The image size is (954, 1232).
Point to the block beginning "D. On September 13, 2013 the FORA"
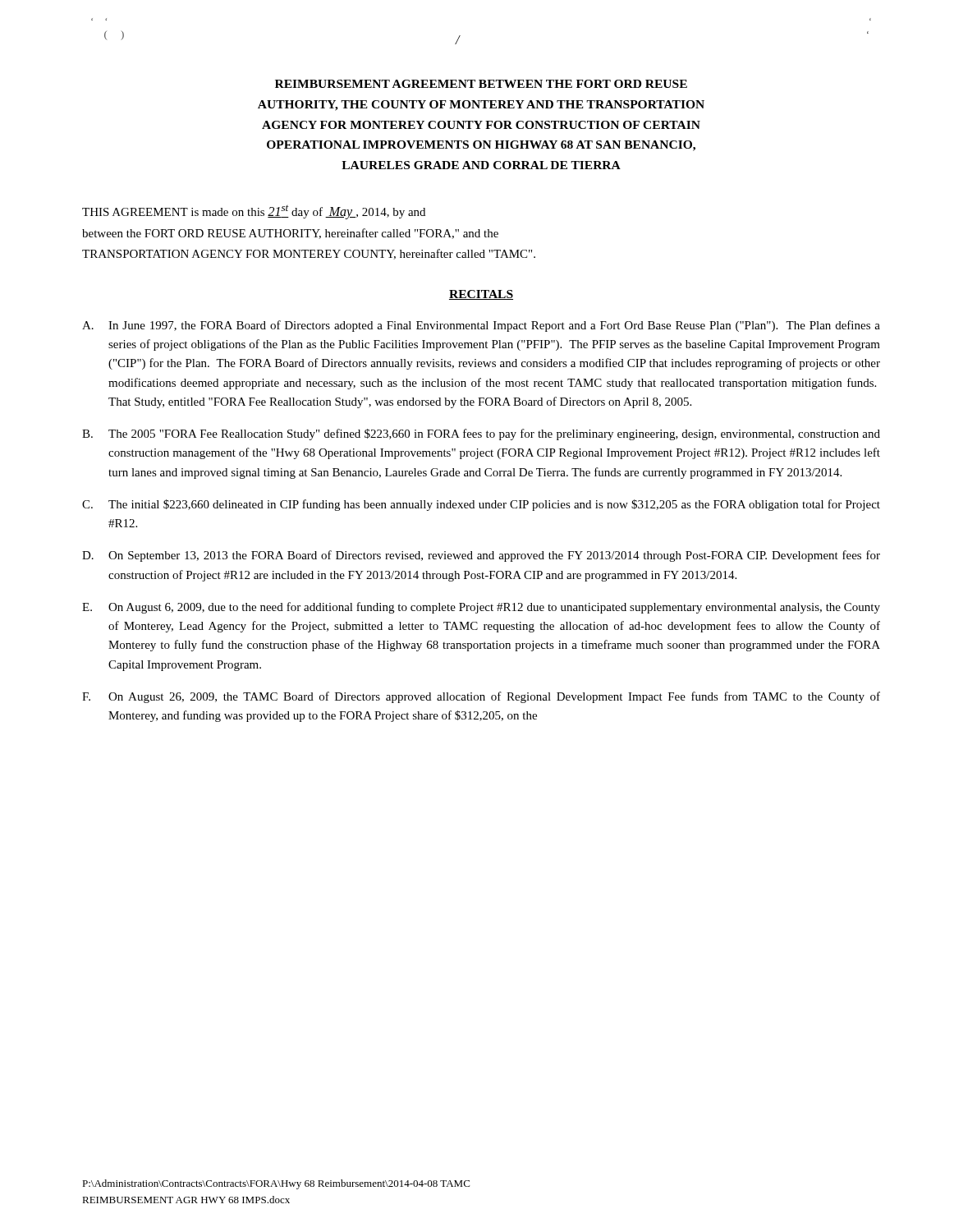(481, 565)
